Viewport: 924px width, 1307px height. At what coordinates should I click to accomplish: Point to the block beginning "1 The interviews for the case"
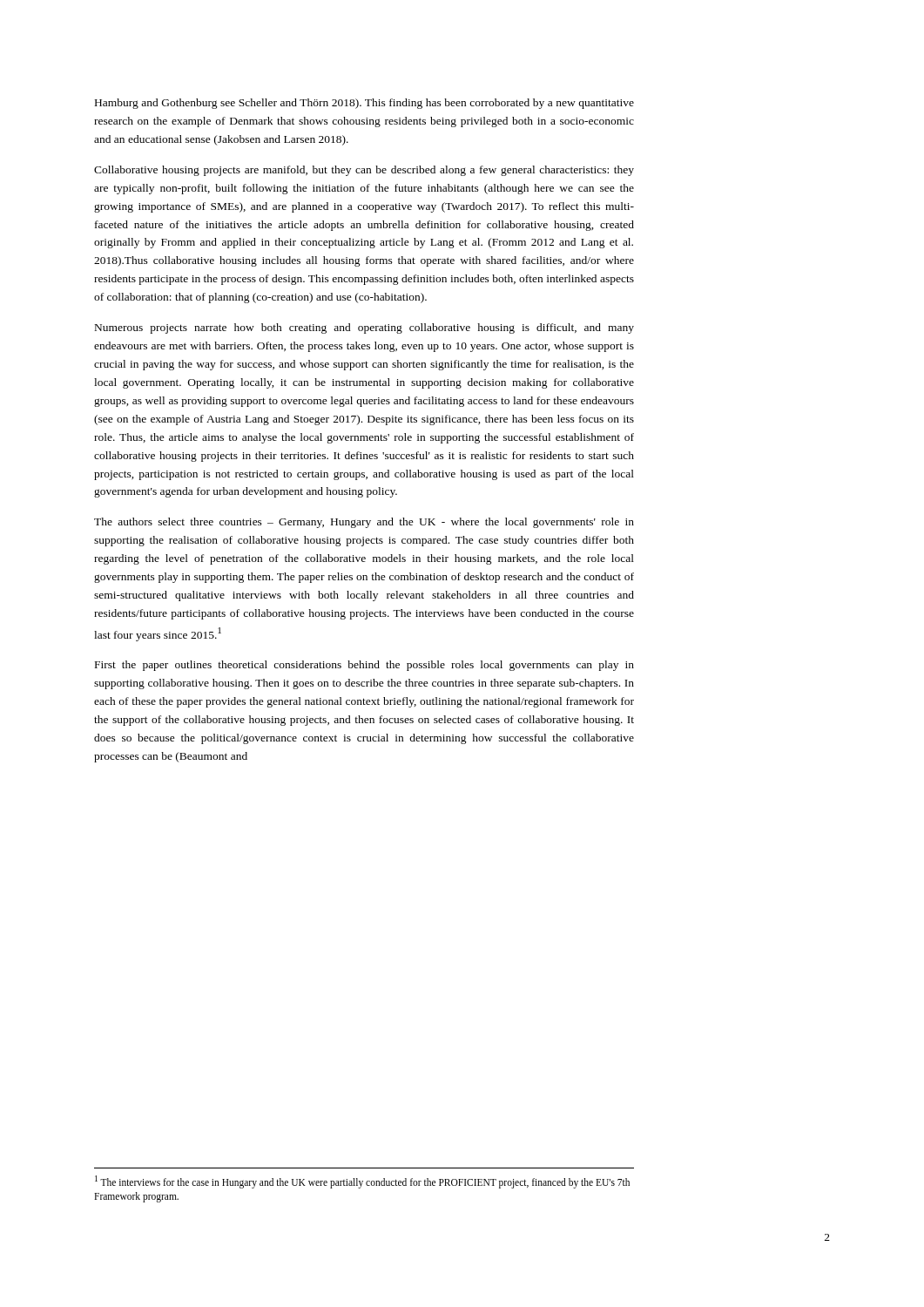pos(362,1188)
